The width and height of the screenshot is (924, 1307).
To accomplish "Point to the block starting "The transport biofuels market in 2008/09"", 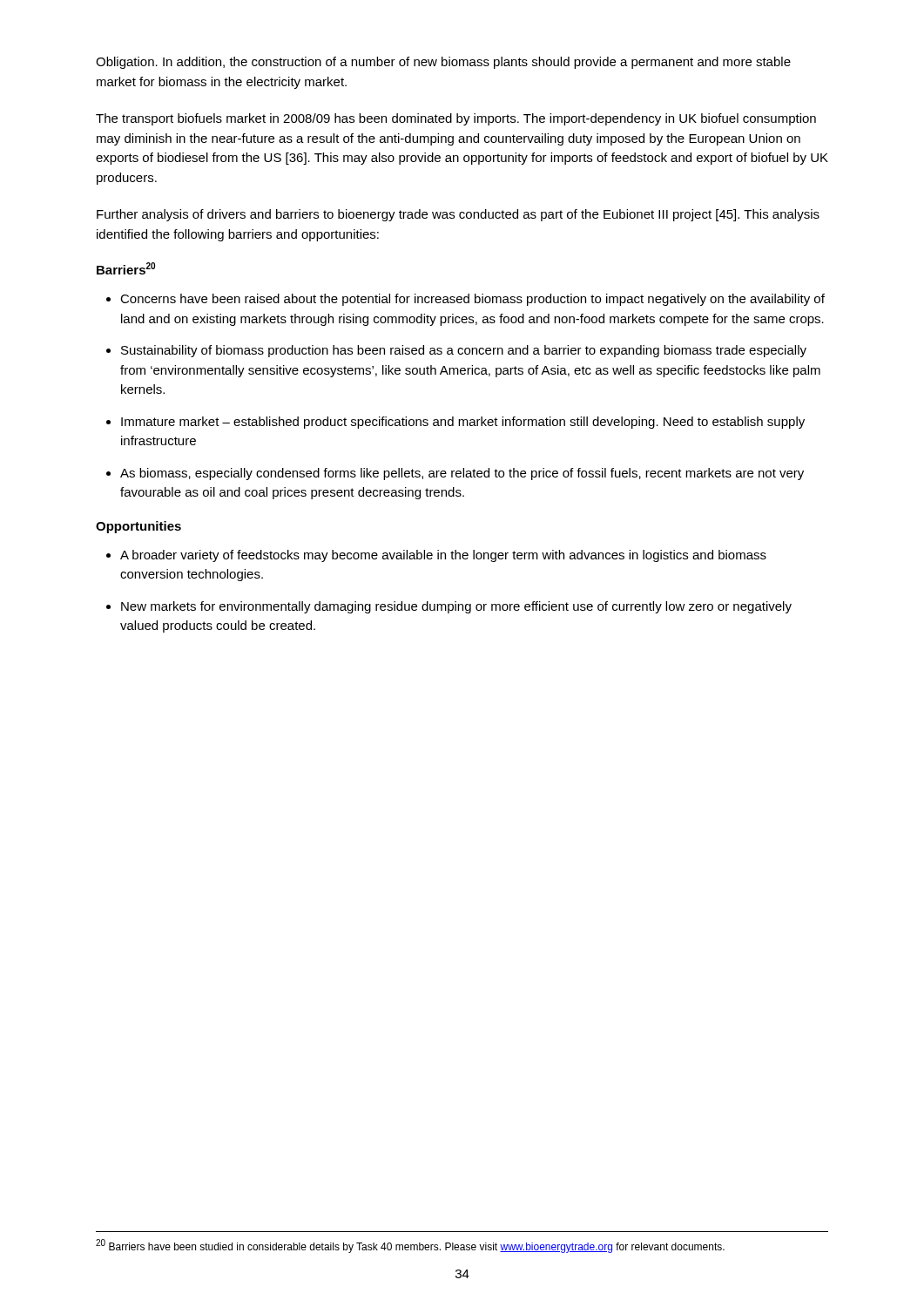I will pos(462,147).
